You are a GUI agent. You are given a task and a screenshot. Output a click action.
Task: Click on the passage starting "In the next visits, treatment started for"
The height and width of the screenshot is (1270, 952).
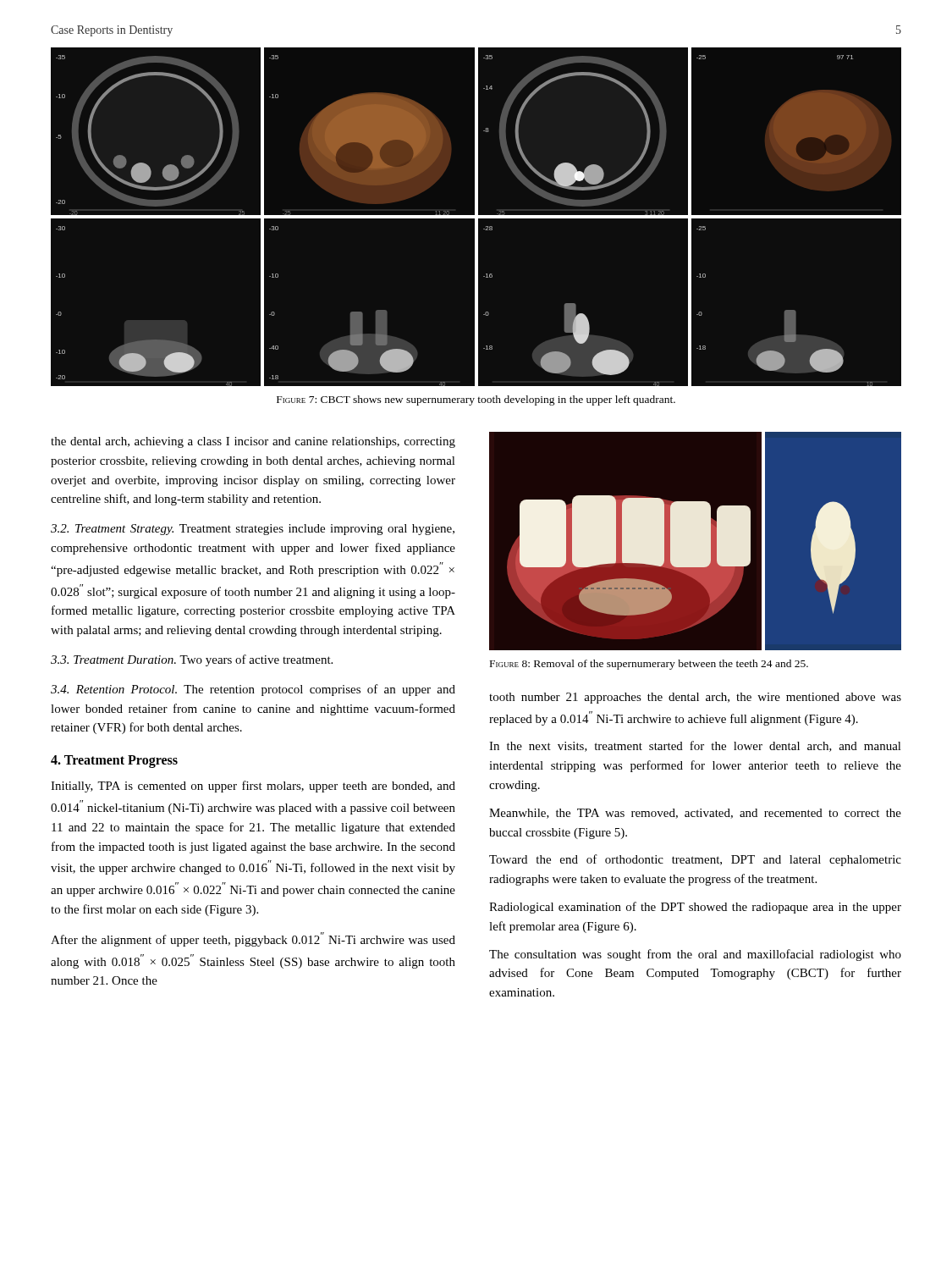tap(695, 766)
